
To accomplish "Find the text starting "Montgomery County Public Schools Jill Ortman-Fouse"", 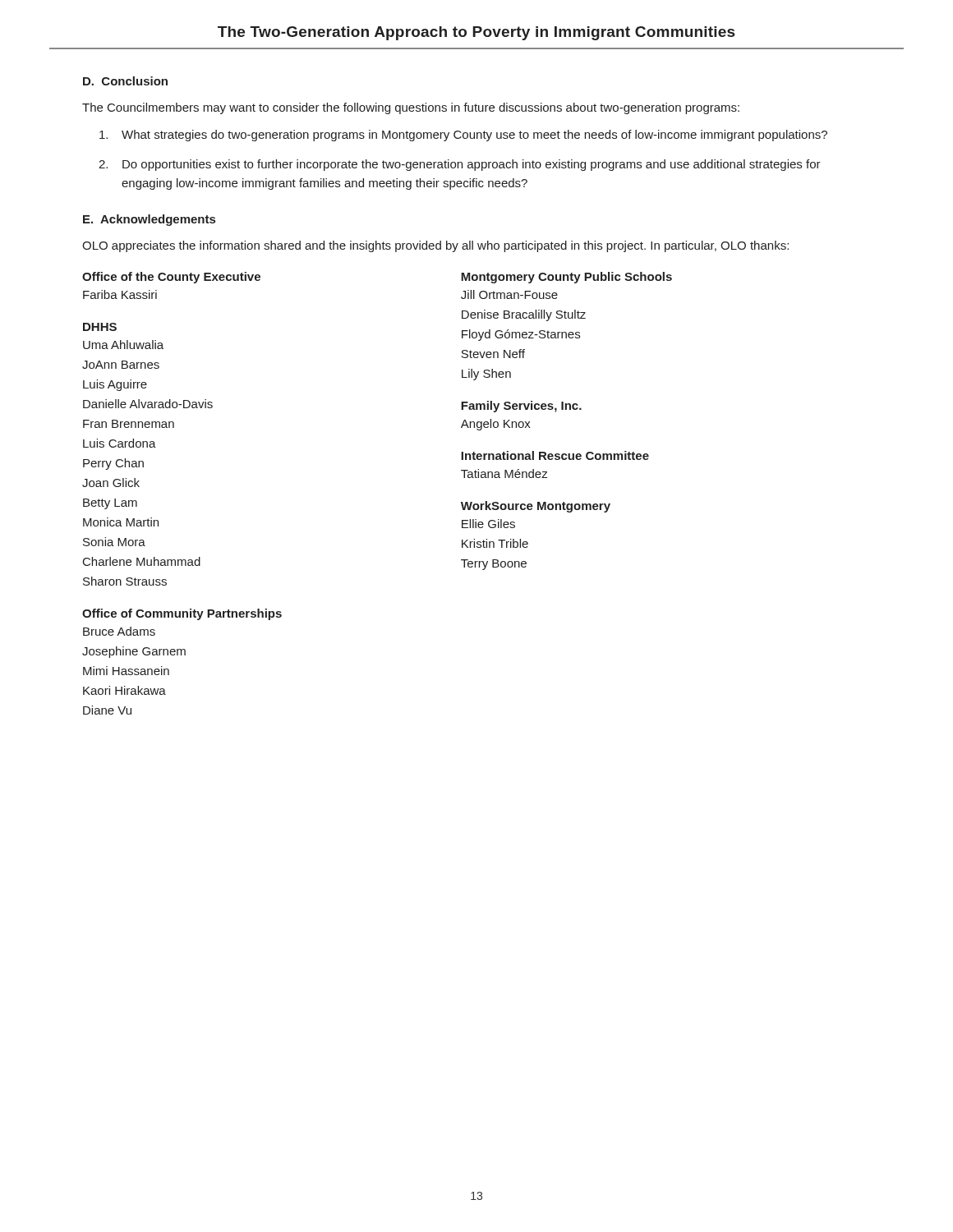I will tap(566, 278).
